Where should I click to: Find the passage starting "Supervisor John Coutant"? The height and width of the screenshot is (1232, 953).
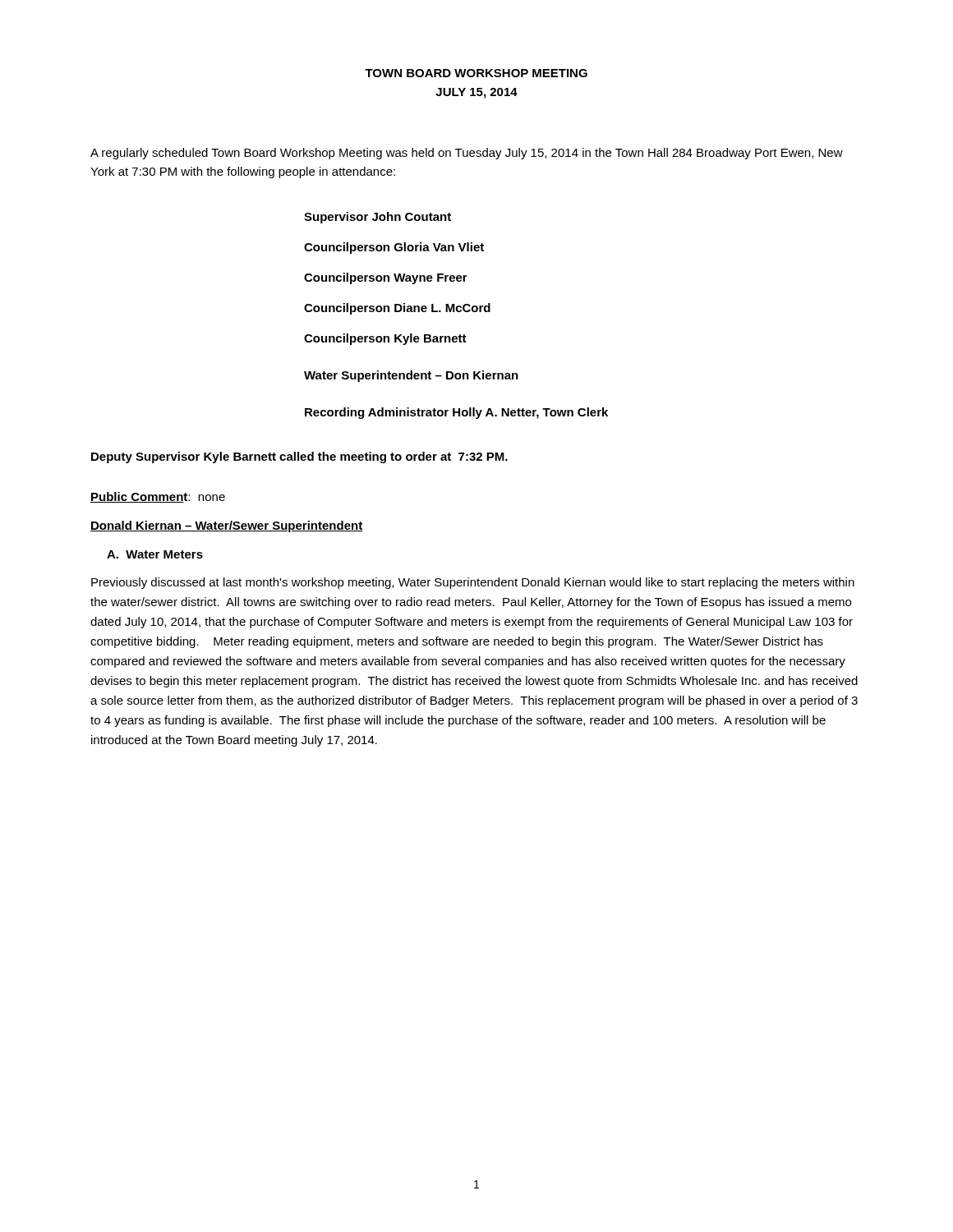tap(378, 216)
